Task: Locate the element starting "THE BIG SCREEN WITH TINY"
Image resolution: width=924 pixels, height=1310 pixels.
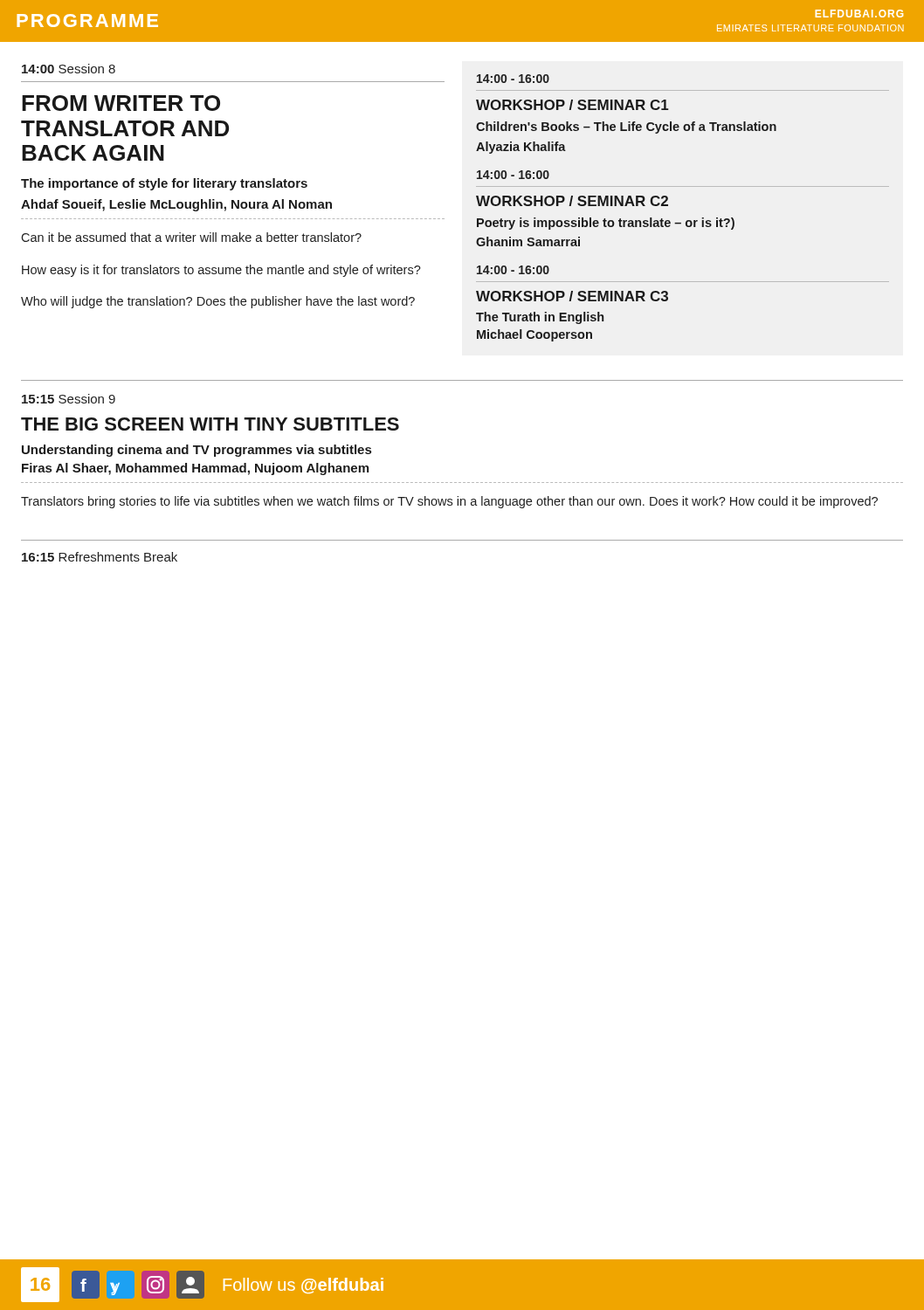Action: 210,424
